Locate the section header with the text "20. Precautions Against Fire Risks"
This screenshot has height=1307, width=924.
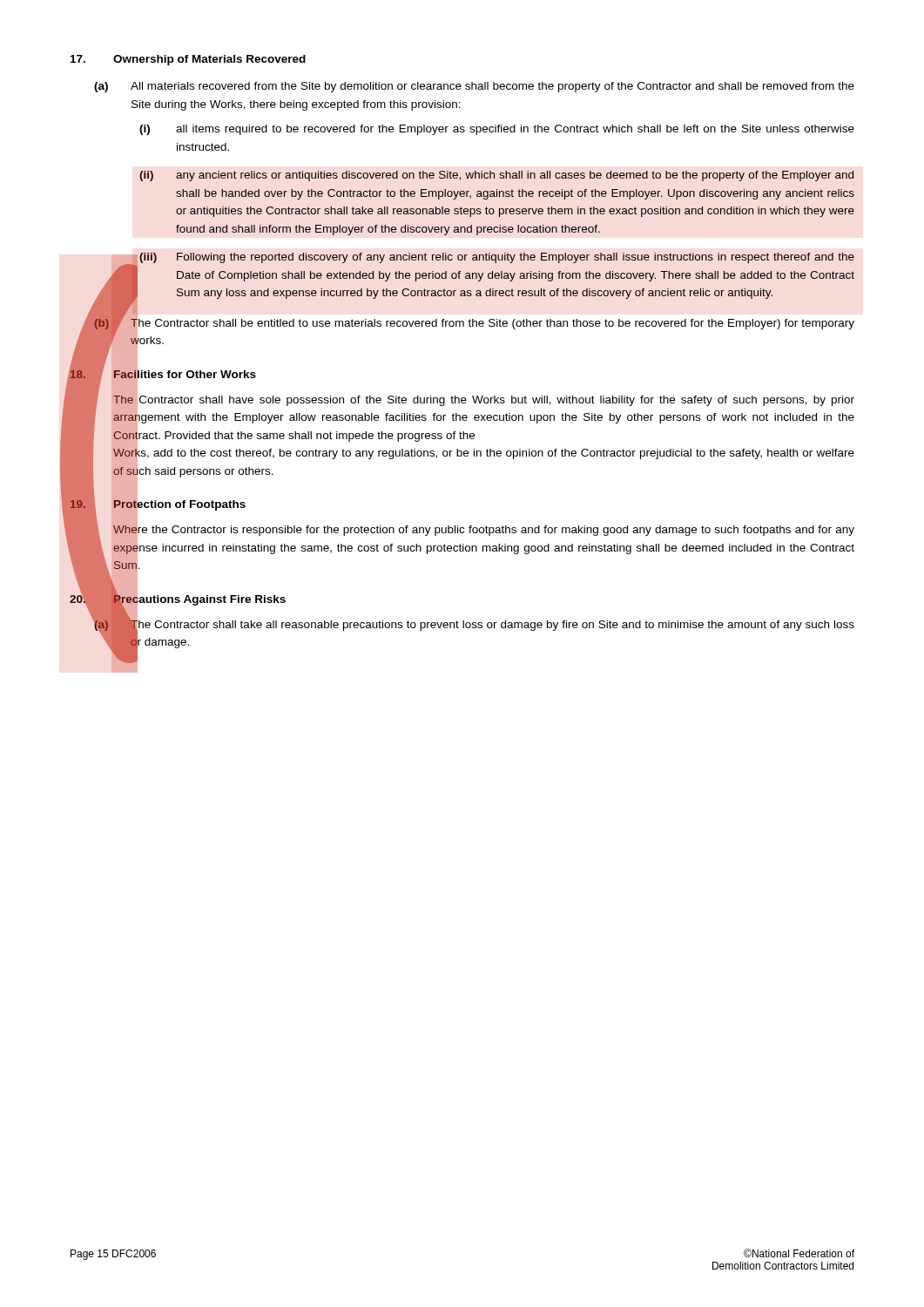coord(178,599)
